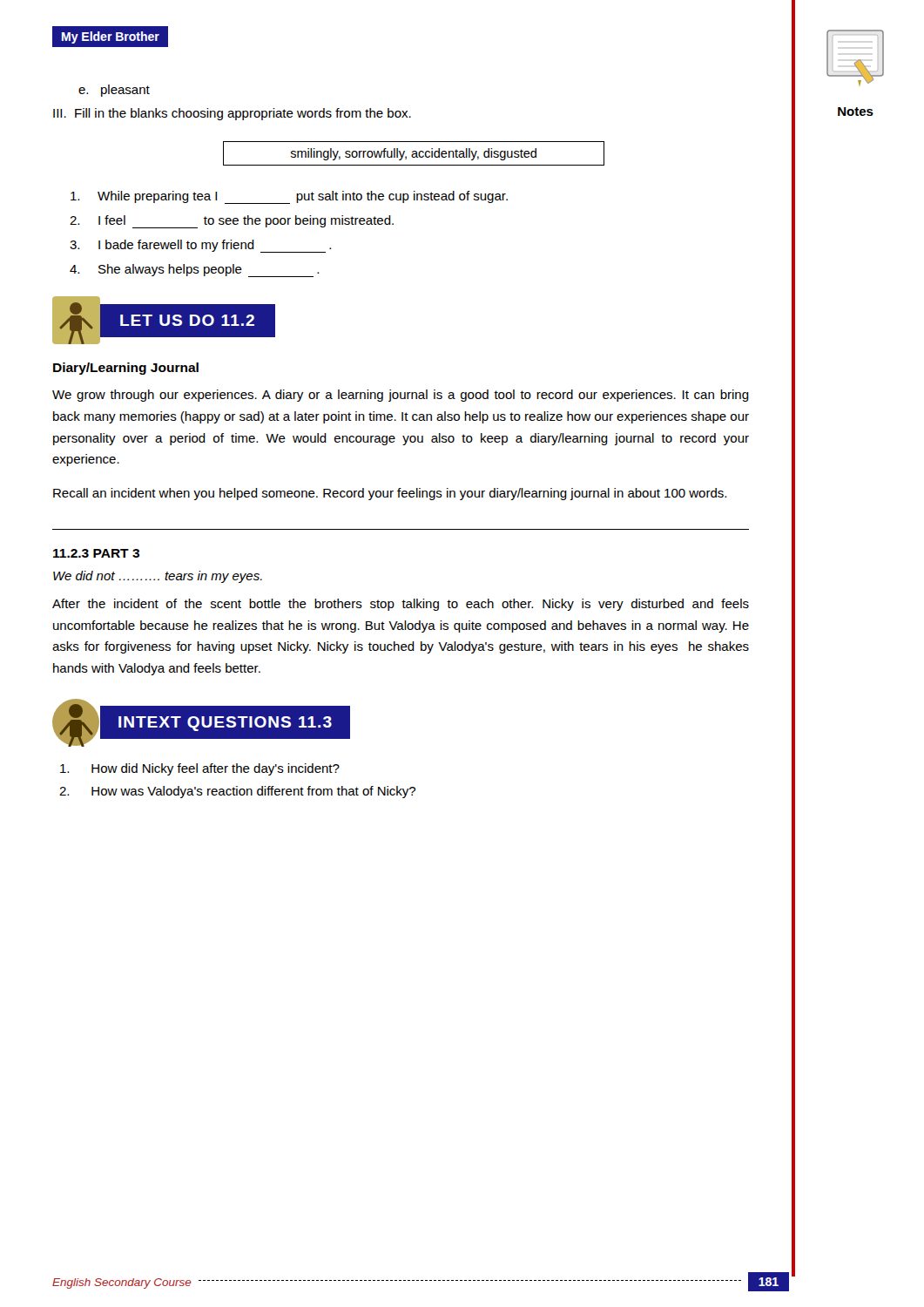This screenshot has width=924, height=1307.
Task: Click where it says "e. pleasant"
Action: 114,89
